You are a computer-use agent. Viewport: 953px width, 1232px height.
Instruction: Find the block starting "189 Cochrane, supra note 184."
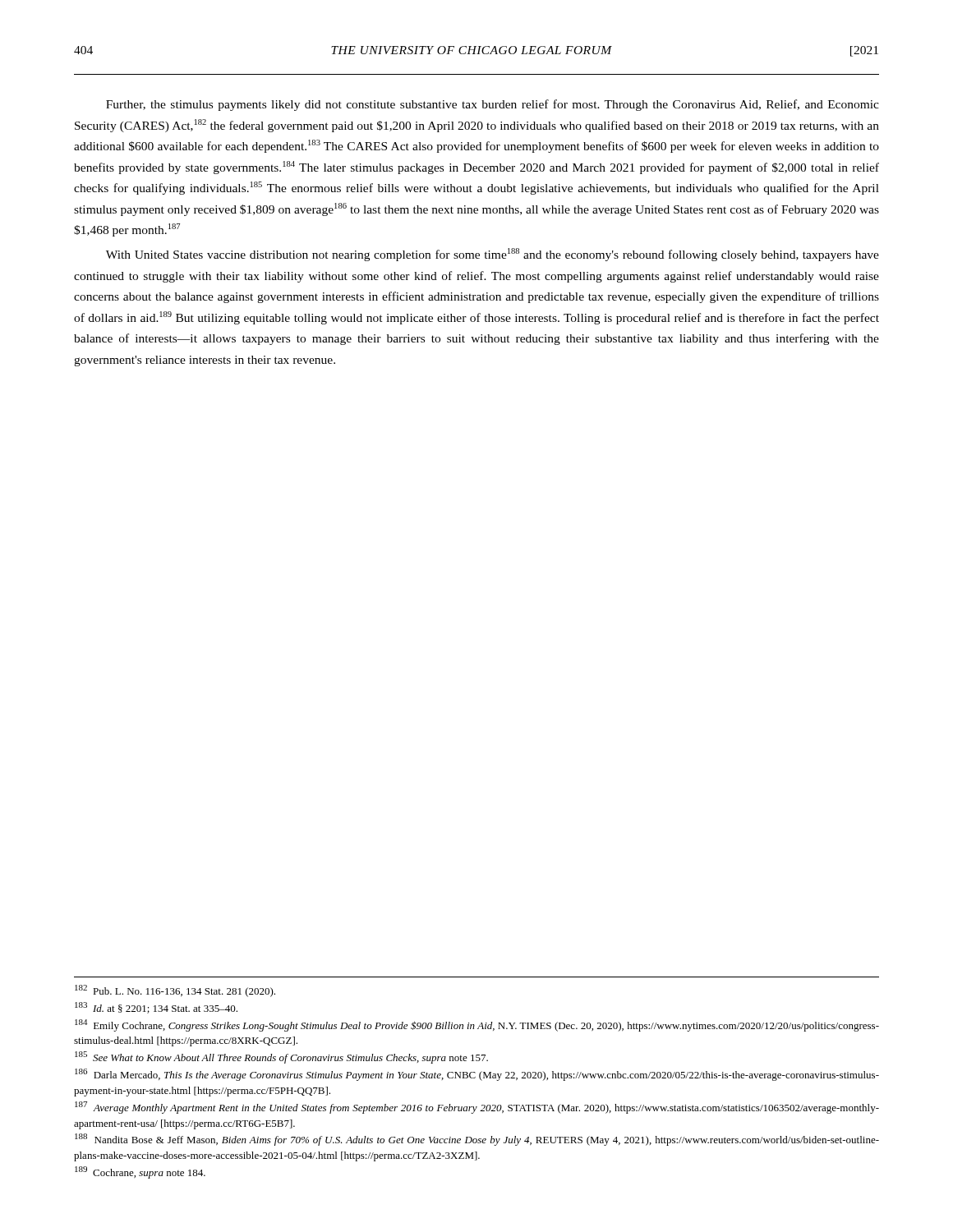coord(140,1172)
